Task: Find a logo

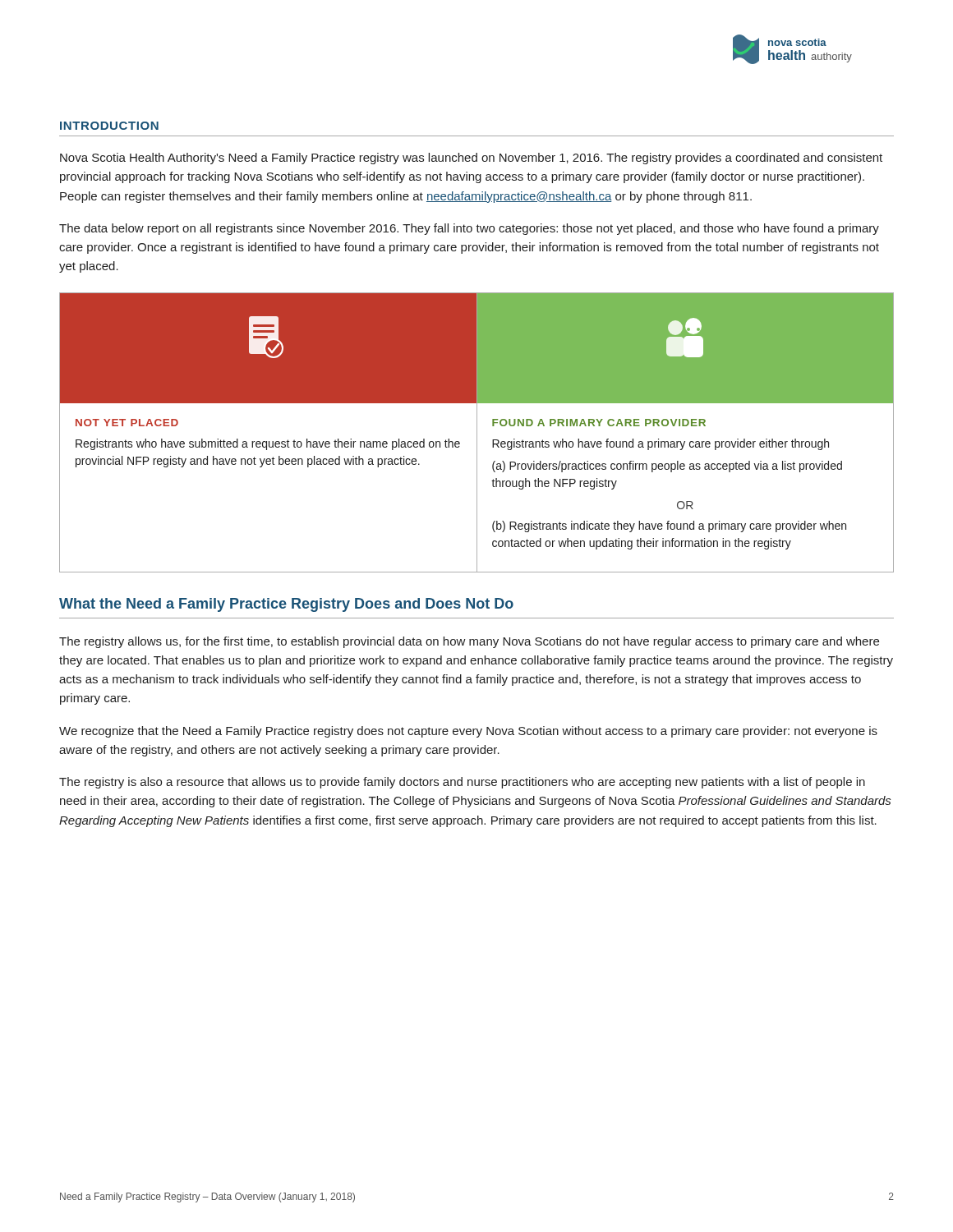Action: click(x=811, y=56)
